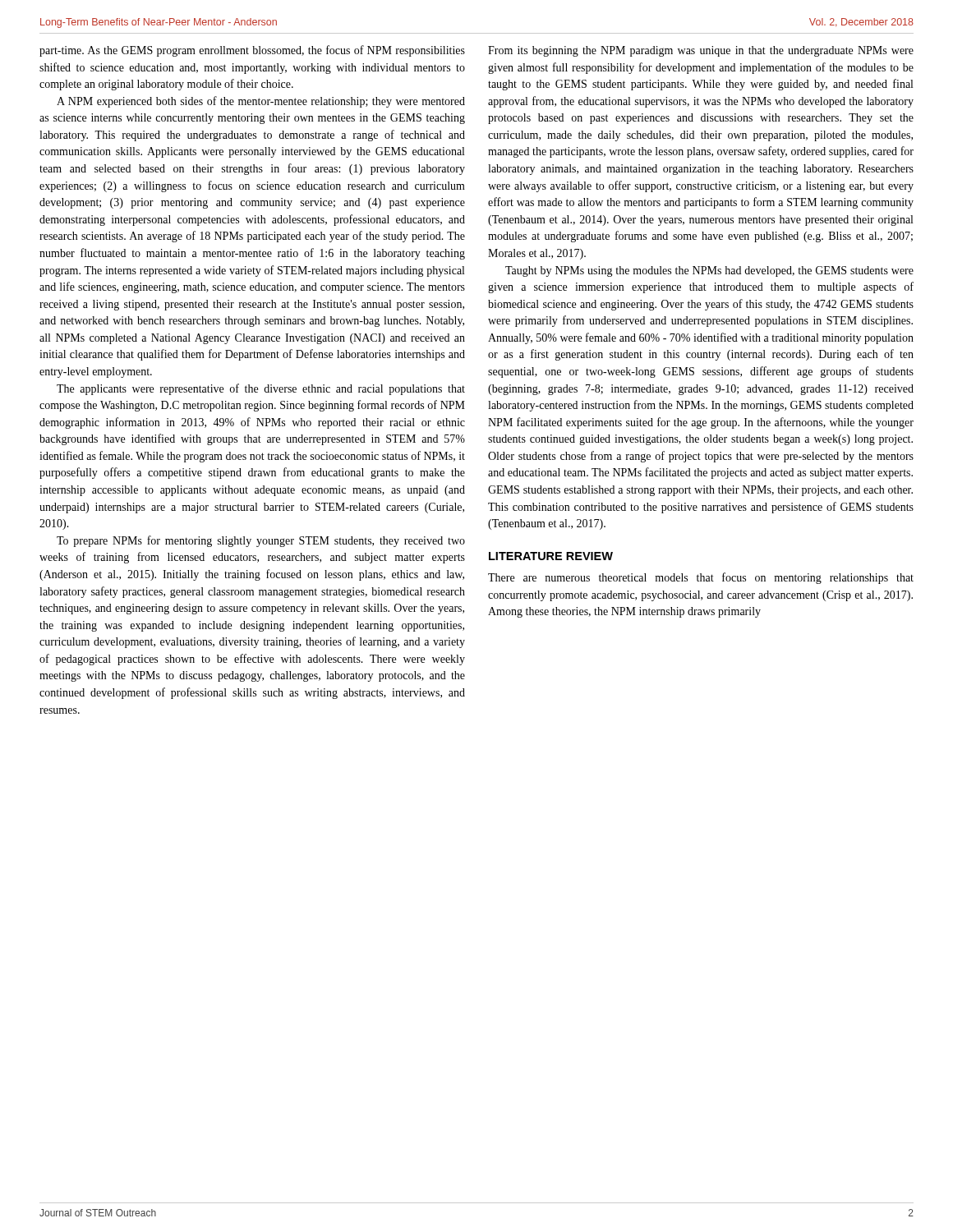Select the passage starting "From its beginning the"

[x=701, y=288]
